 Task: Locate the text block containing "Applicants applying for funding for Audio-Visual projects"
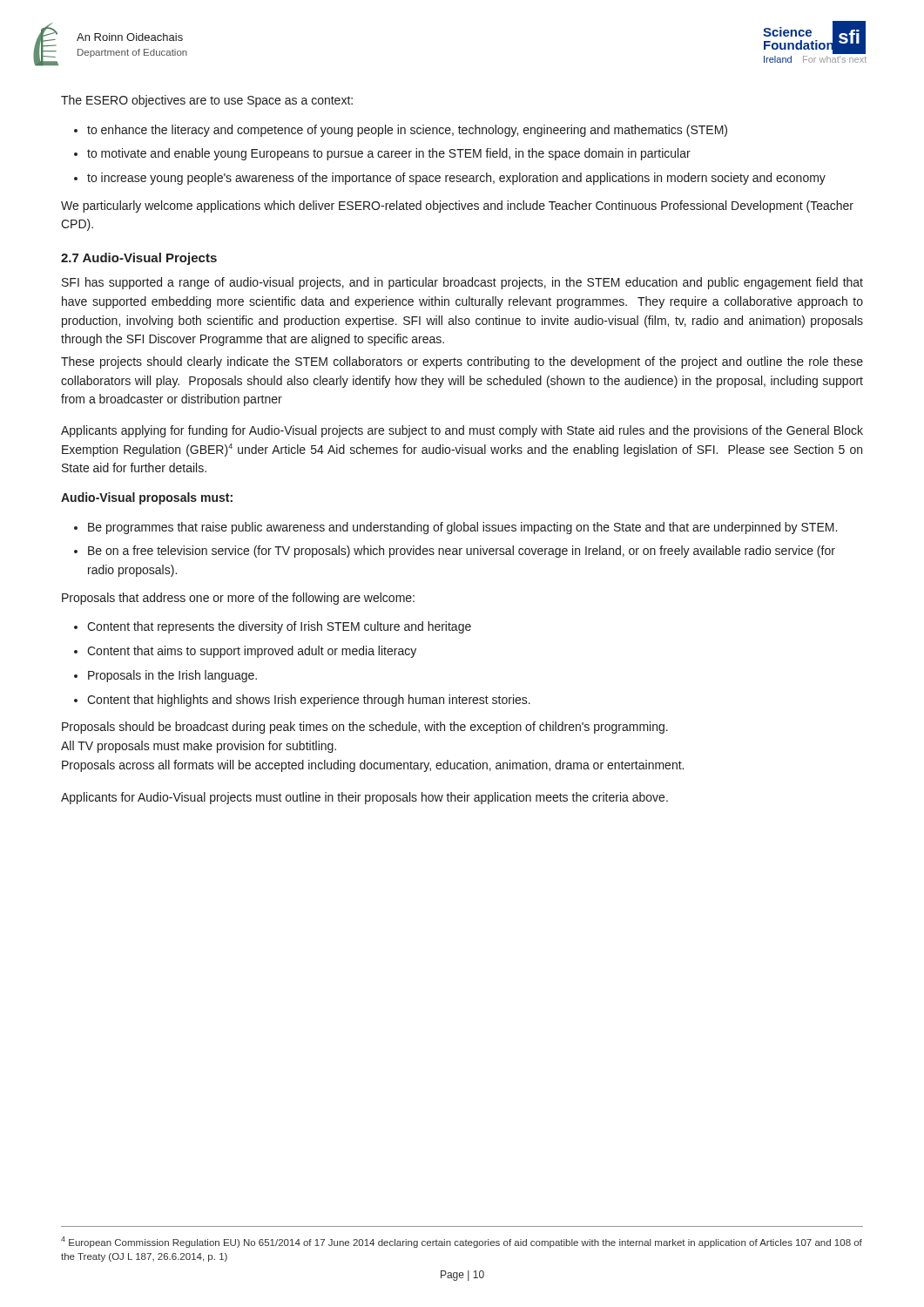coord(462,449)
